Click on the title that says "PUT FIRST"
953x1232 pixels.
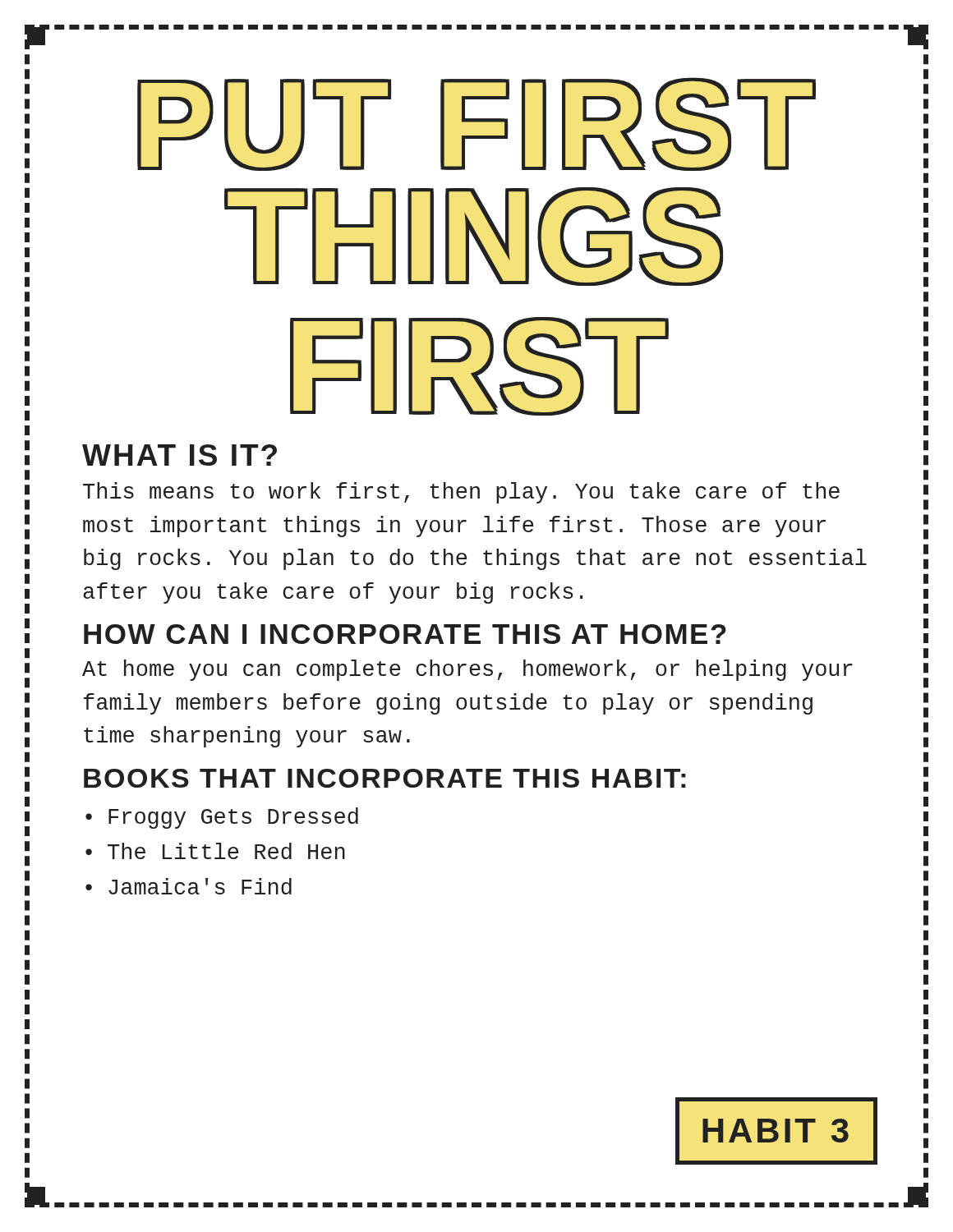[x=476, y=125]
